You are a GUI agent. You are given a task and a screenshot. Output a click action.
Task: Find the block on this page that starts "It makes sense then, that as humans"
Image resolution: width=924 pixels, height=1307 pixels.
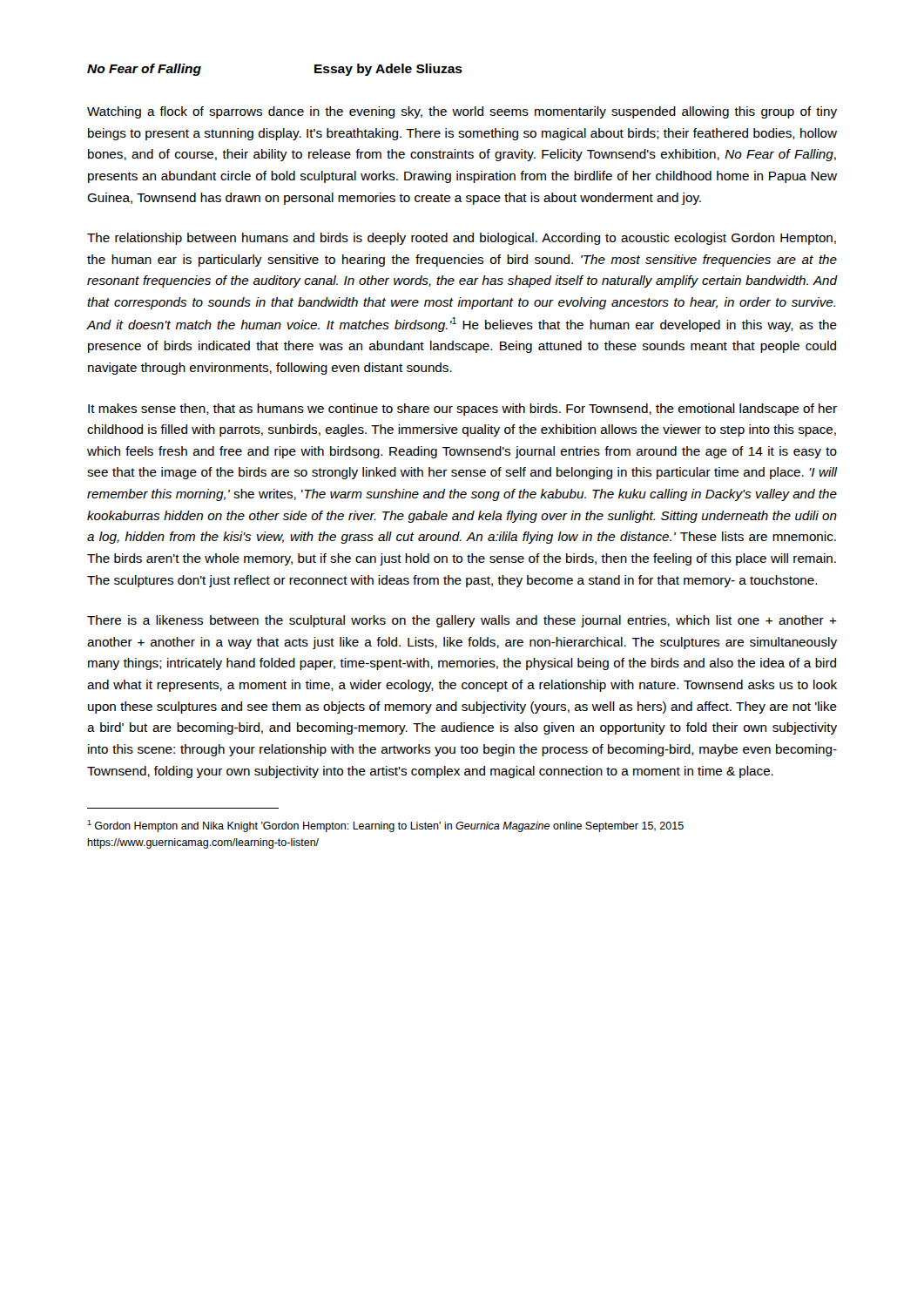462,494
